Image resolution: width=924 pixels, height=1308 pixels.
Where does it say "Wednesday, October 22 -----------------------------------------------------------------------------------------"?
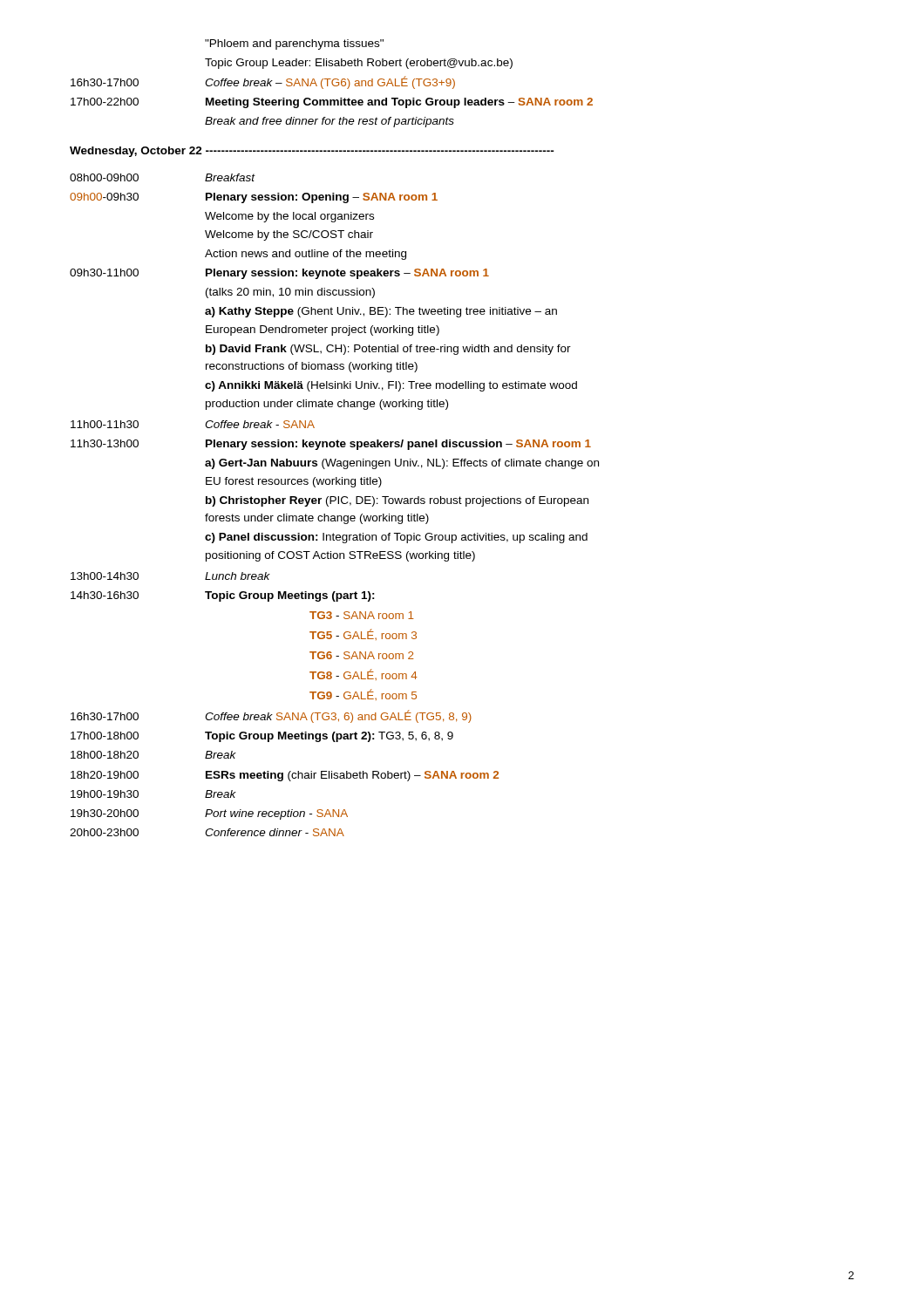(x=312, y=151)
